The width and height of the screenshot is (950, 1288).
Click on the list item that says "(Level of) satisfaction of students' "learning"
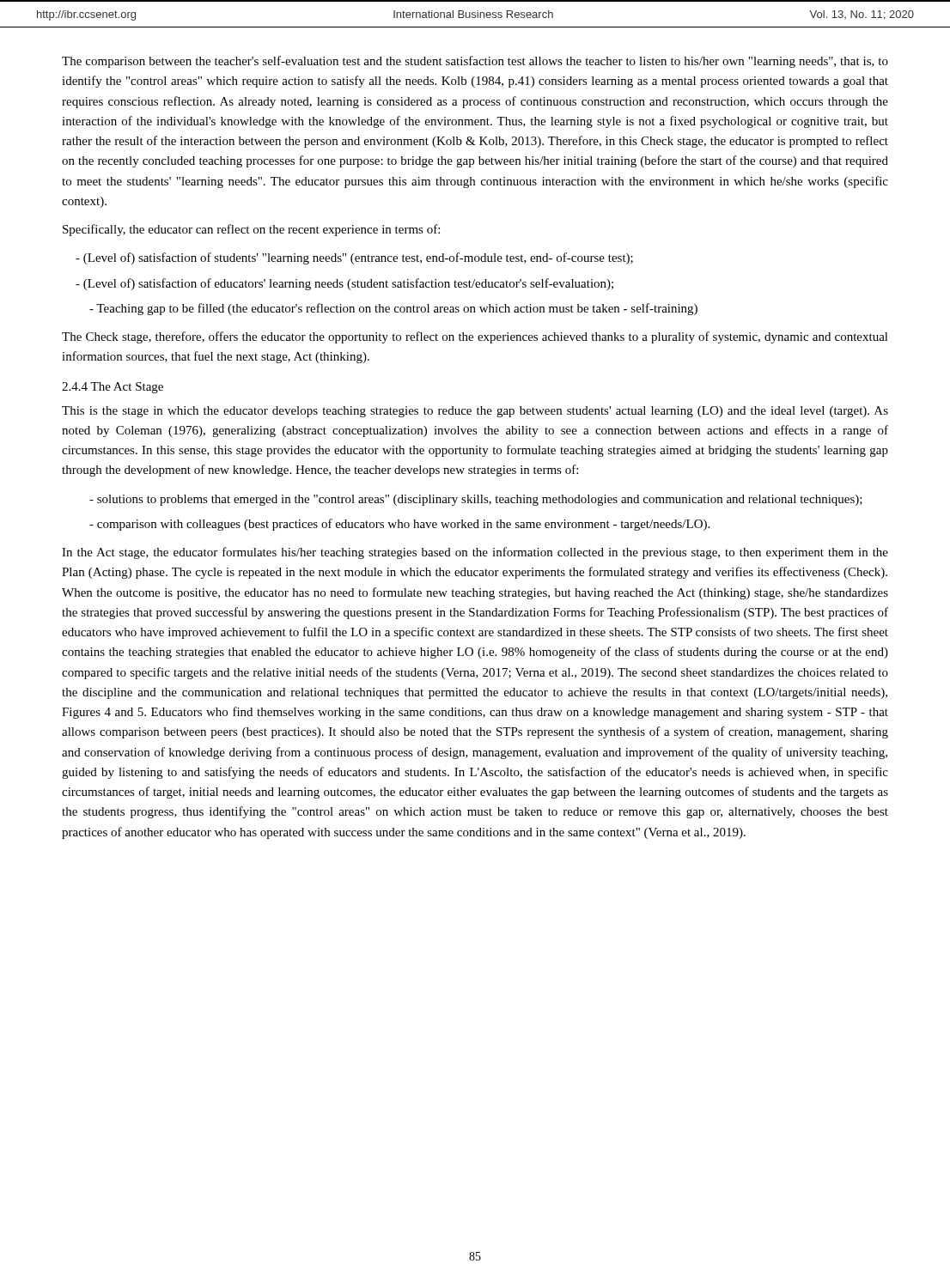(x=355, y=258)
